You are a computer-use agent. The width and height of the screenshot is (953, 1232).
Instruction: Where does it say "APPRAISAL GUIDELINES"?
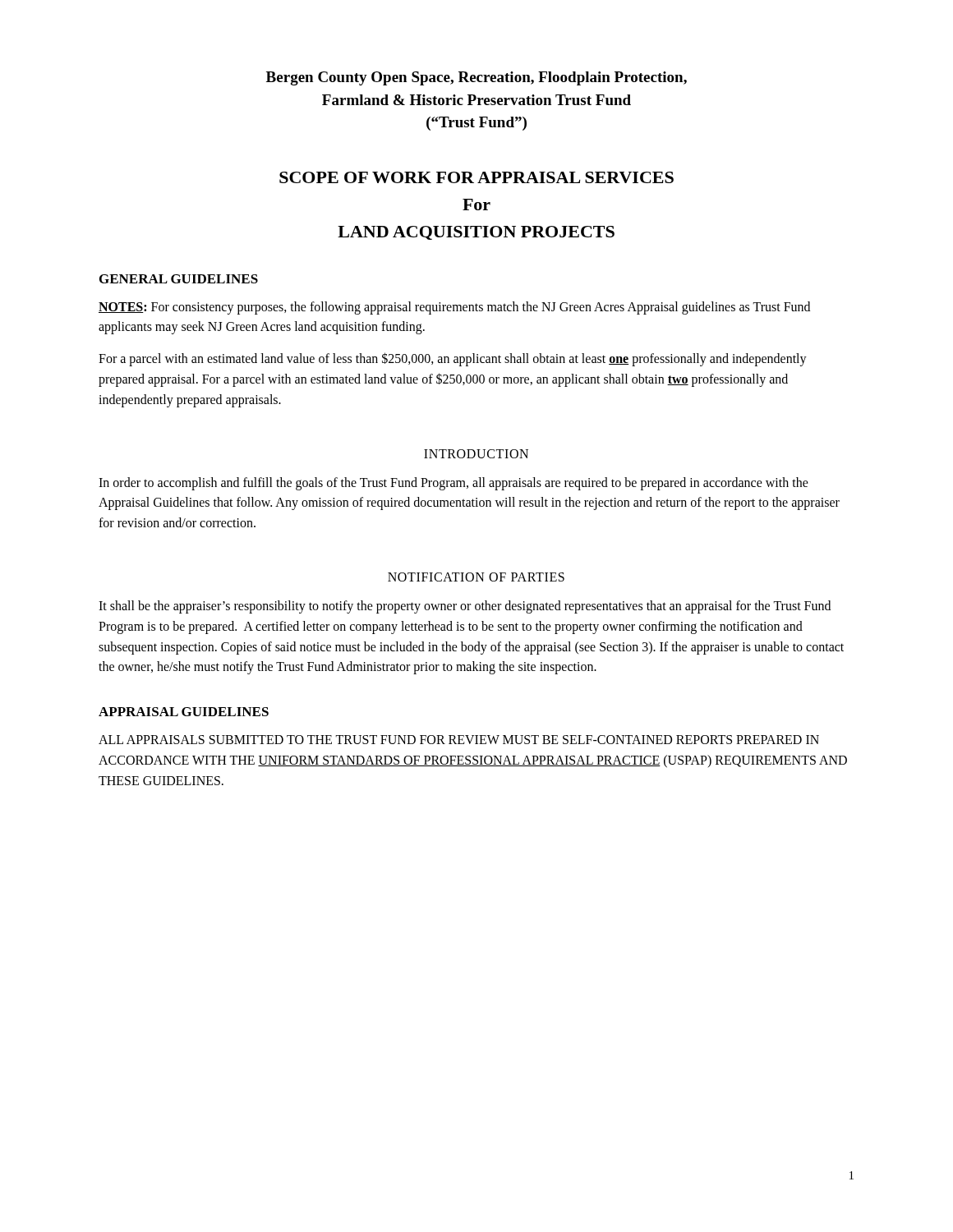pyautogui.click(x=184, y=712)
